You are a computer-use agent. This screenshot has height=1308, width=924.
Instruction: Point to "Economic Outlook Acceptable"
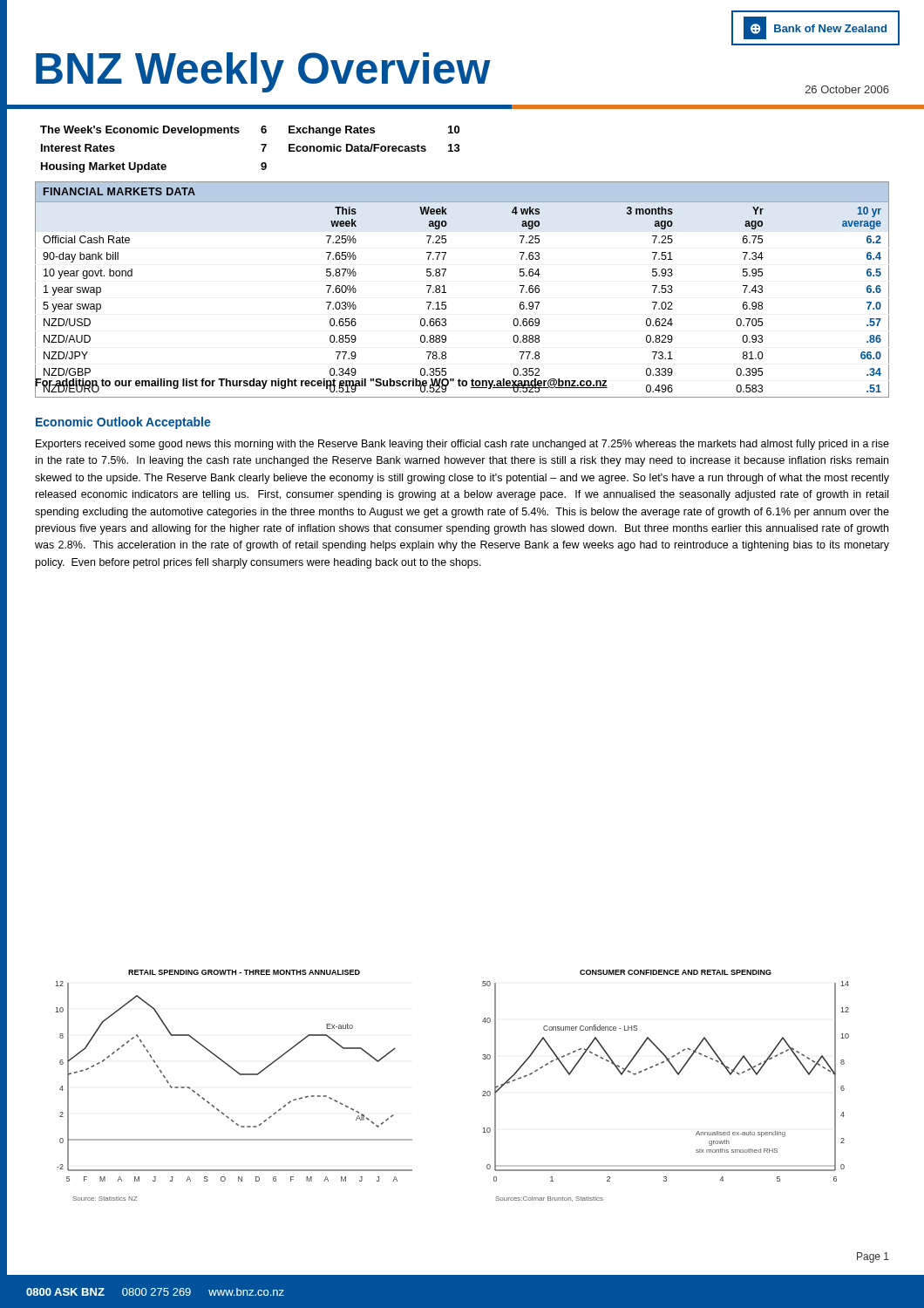[x=123, y=422]
